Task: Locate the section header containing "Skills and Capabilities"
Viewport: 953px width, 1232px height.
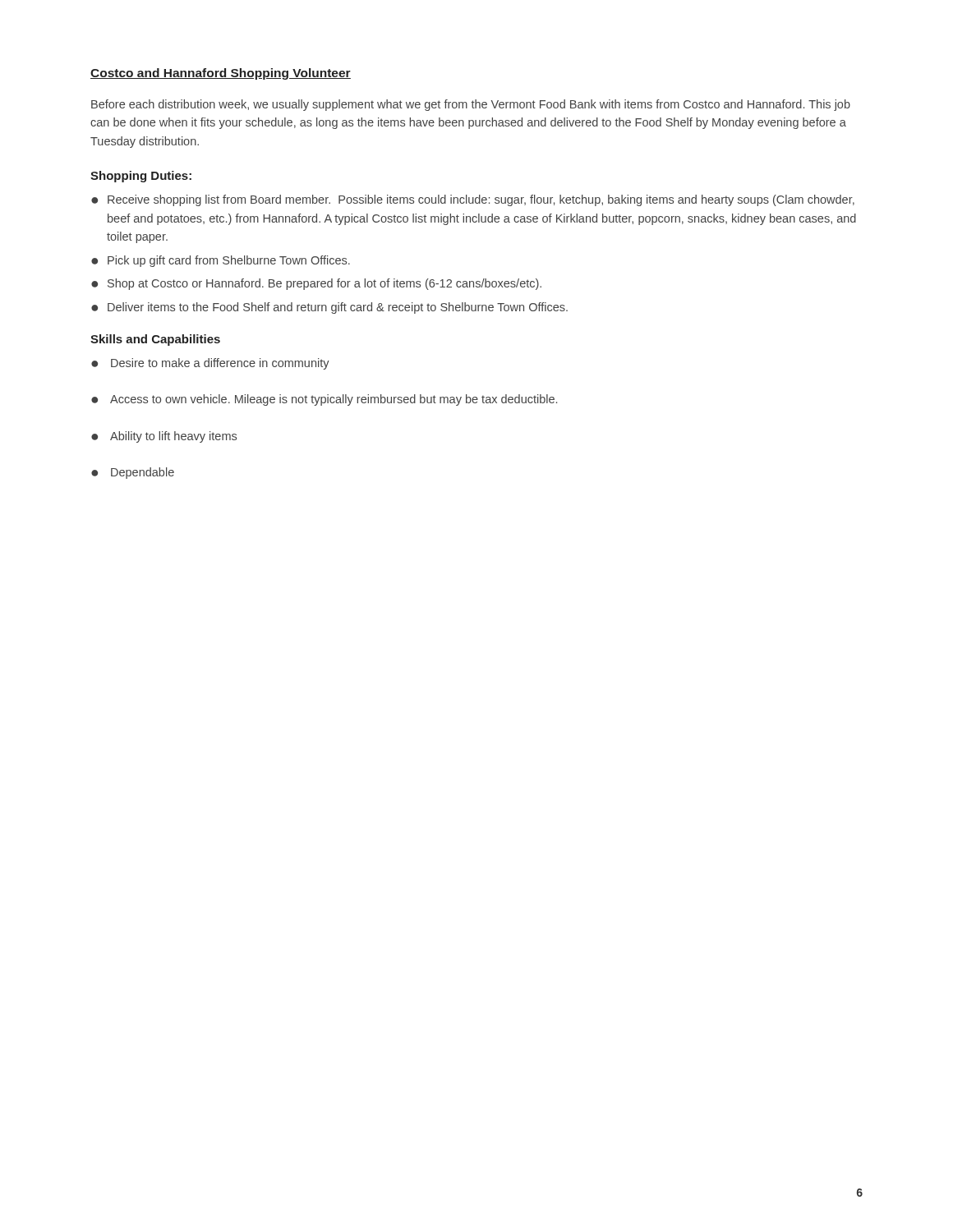Action: point(155,338)
